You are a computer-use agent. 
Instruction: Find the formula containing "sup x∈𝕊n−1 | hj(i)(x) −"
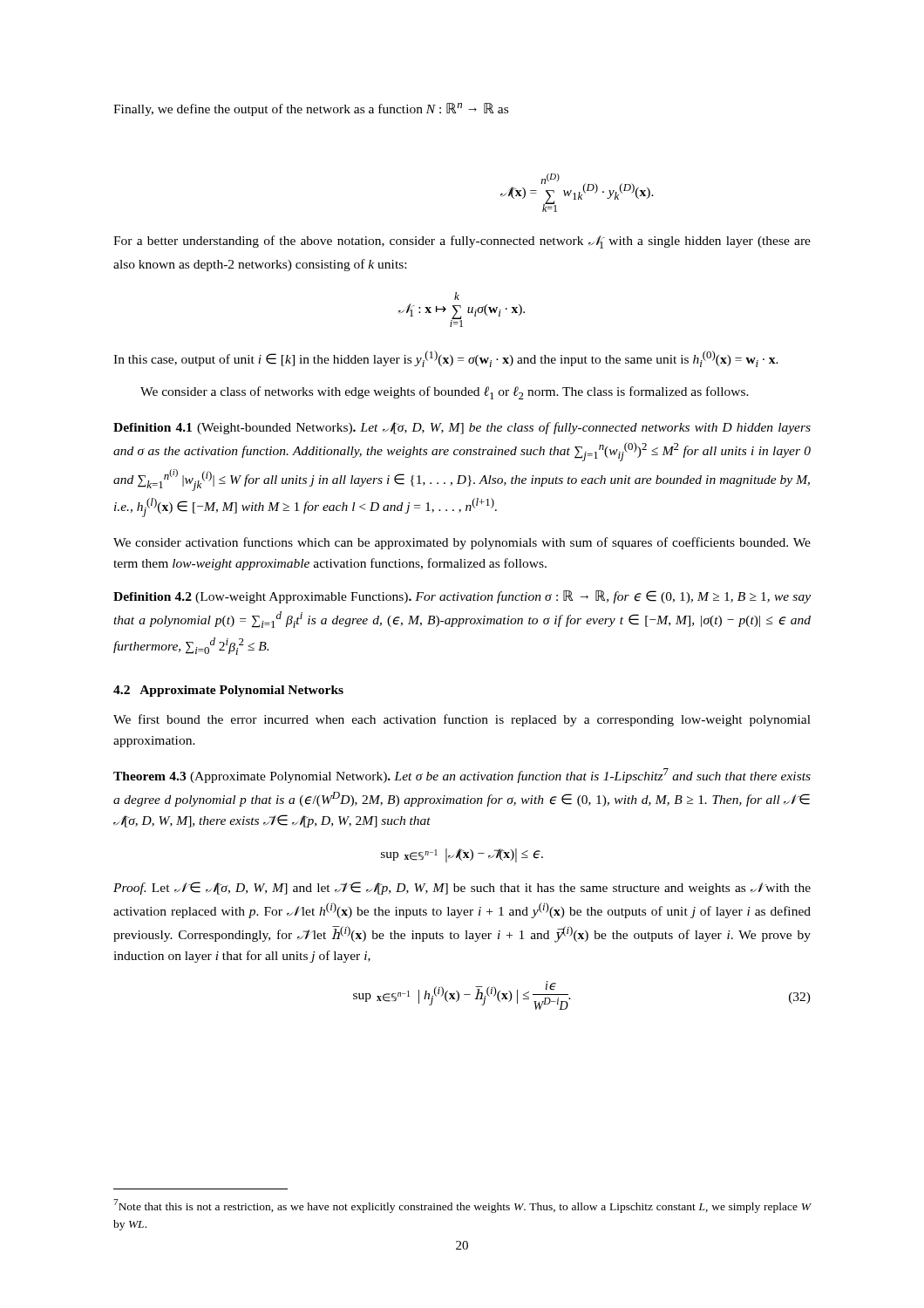click(x=582, y=996)
